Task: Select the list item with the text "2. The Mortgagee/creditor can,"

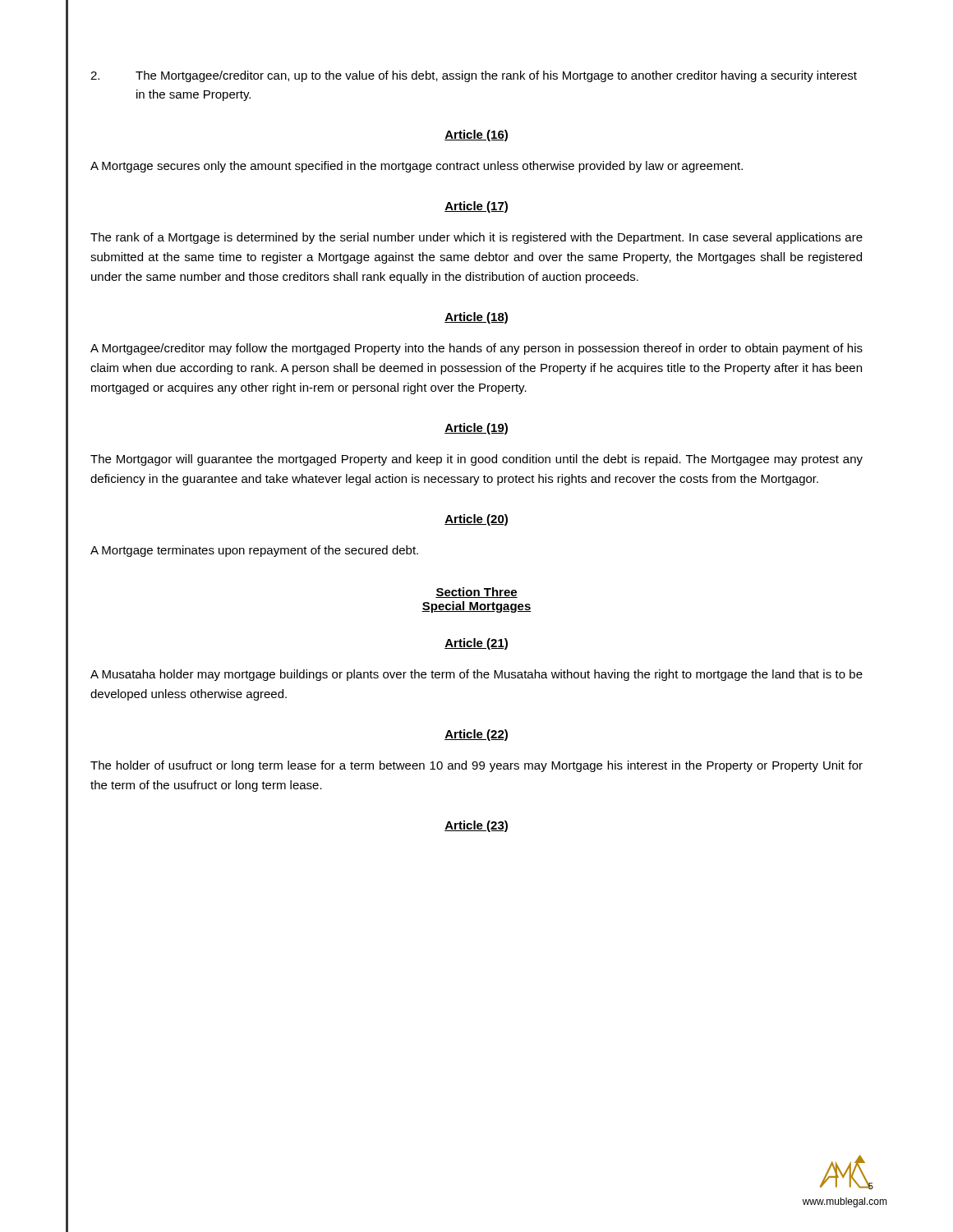Action: pyautogui.click(x=476, y=85)
